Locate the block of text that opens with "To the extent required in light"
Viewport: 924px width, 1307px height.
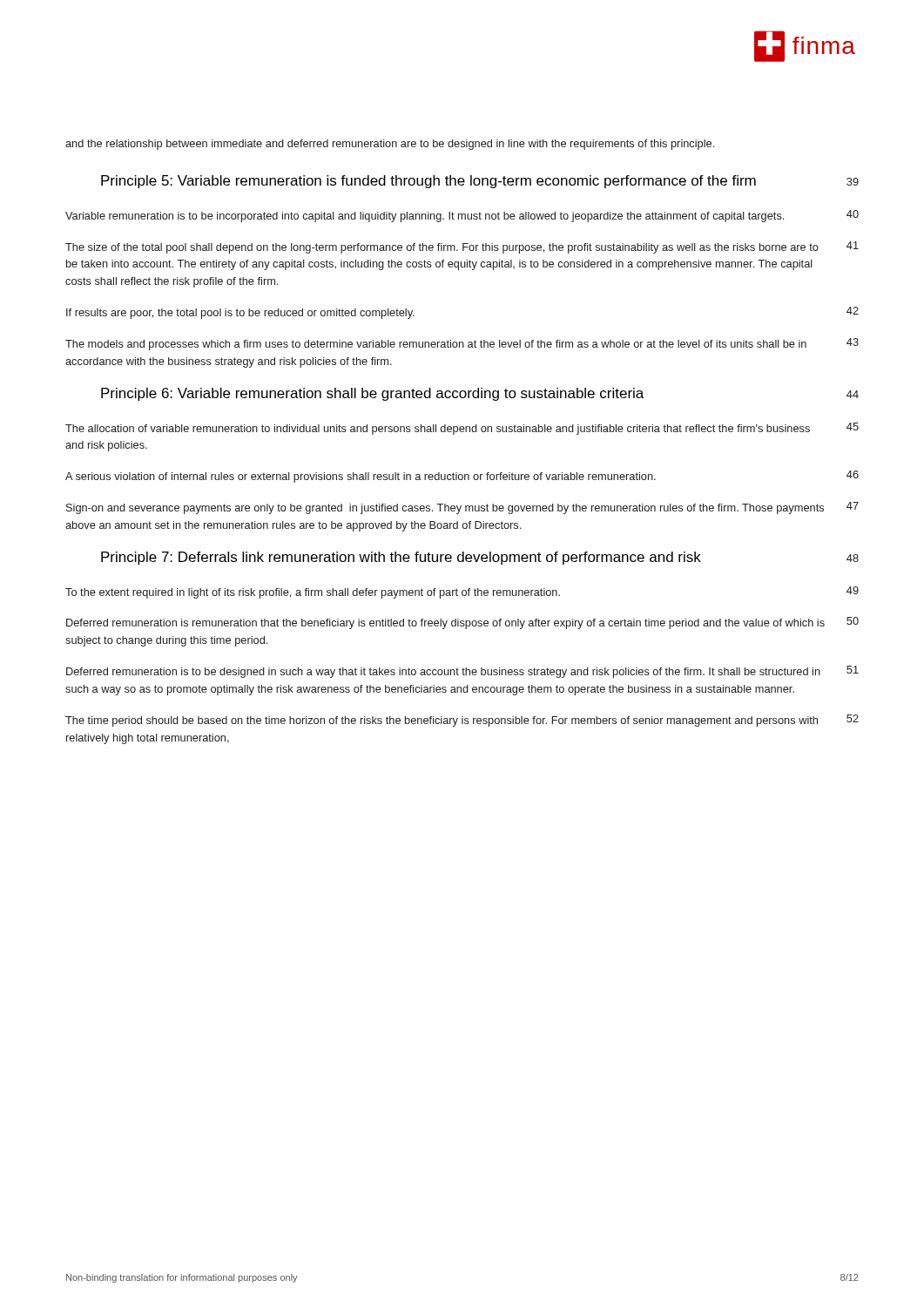click(x=462, y=592)
